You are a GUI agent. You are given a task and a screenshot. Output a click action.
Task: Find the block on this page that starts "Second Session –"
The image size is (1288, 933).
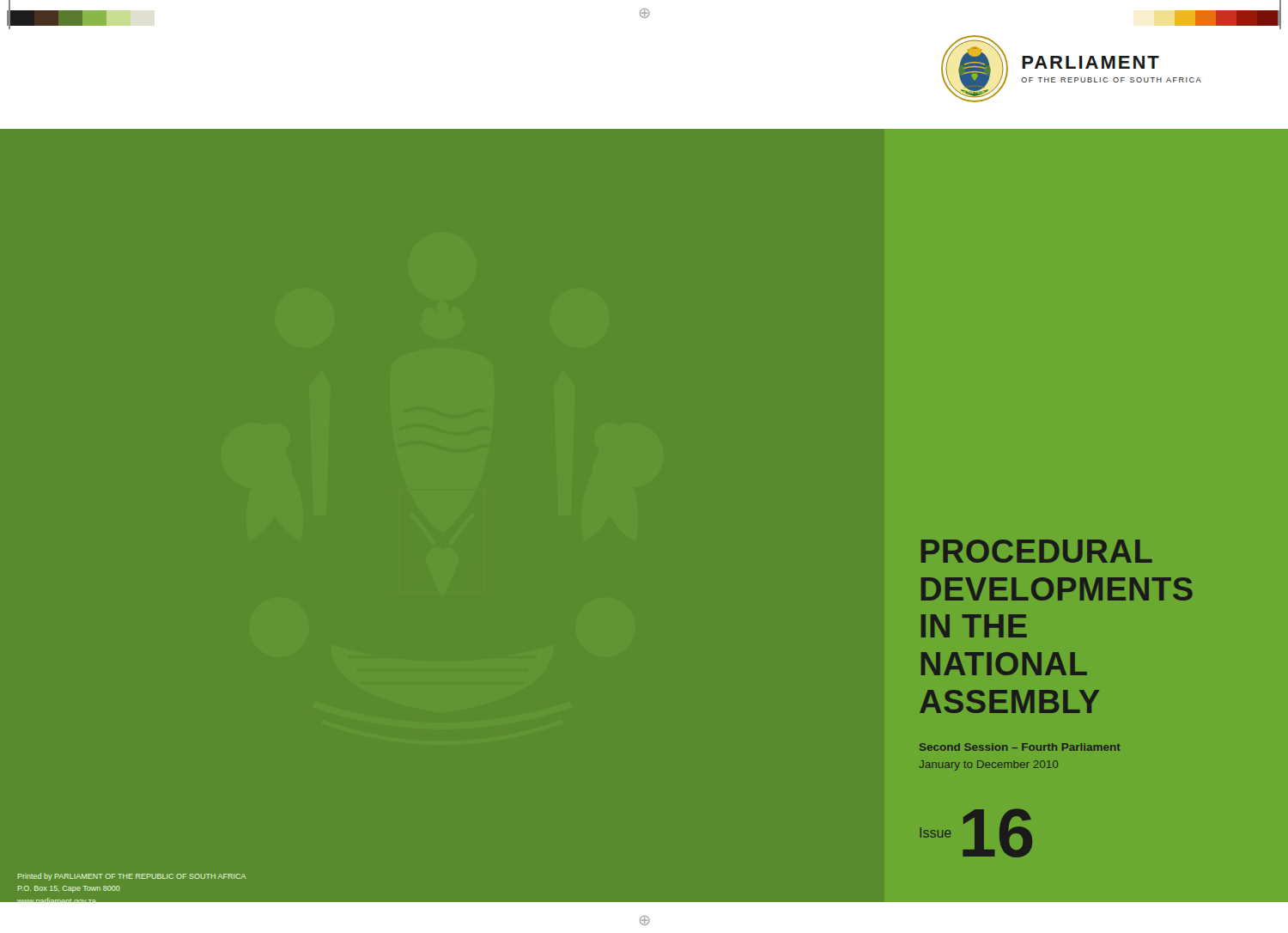[1020, 755]
